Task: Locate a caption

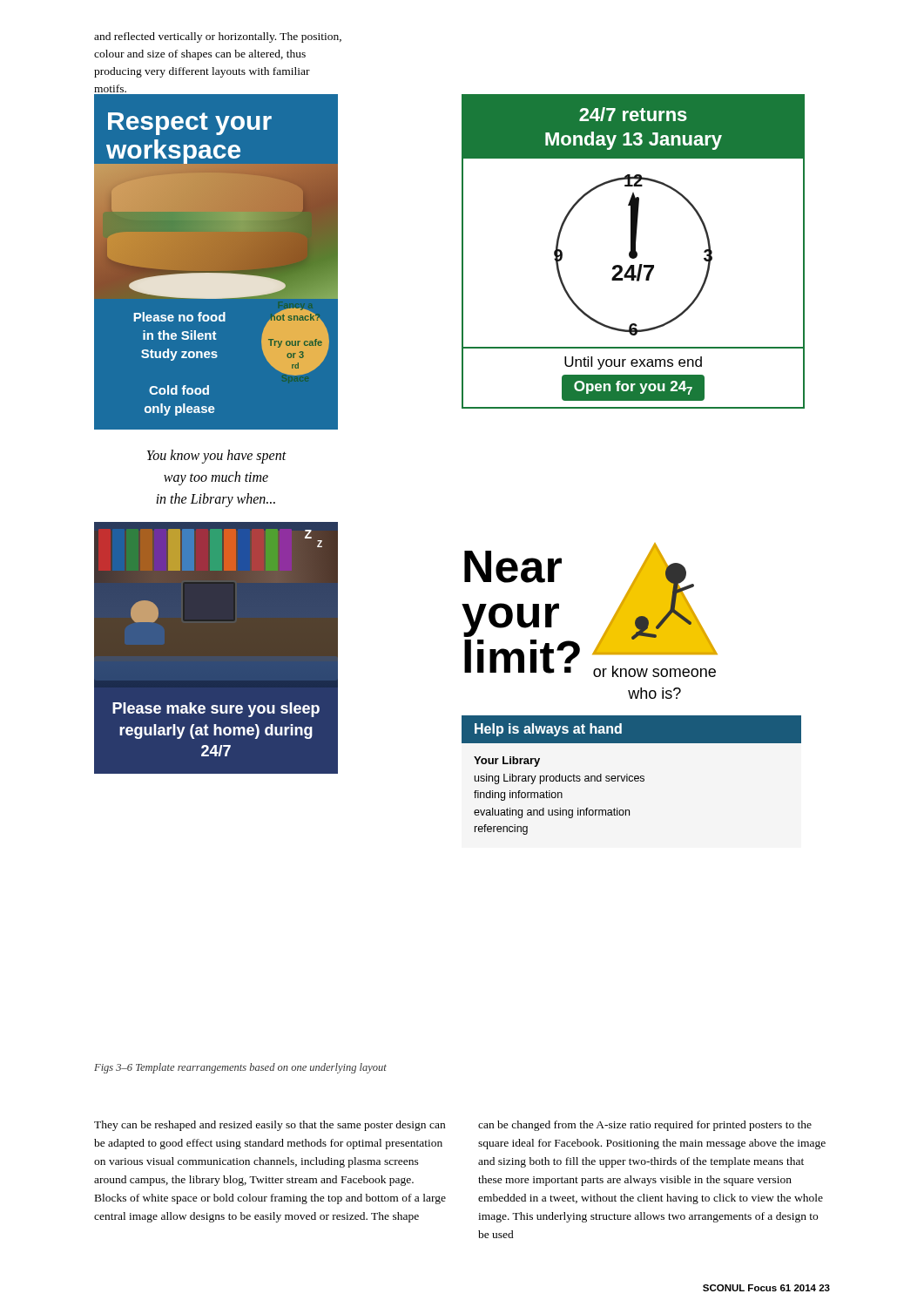Action: [240, 1067]
